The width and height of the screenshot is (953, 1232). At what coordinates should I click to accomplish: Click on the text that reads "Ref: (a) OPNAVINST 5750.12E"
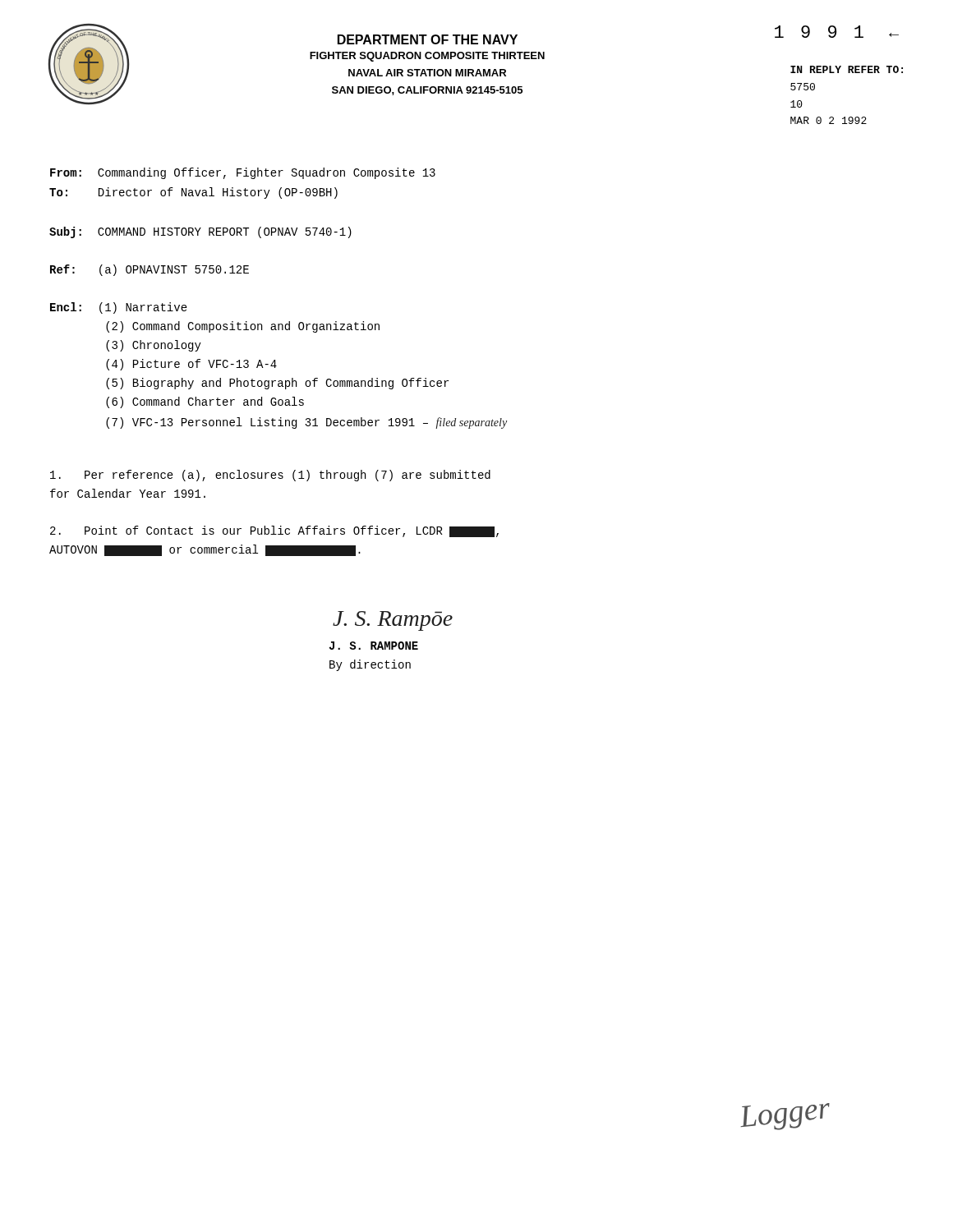tap(149, 270)
